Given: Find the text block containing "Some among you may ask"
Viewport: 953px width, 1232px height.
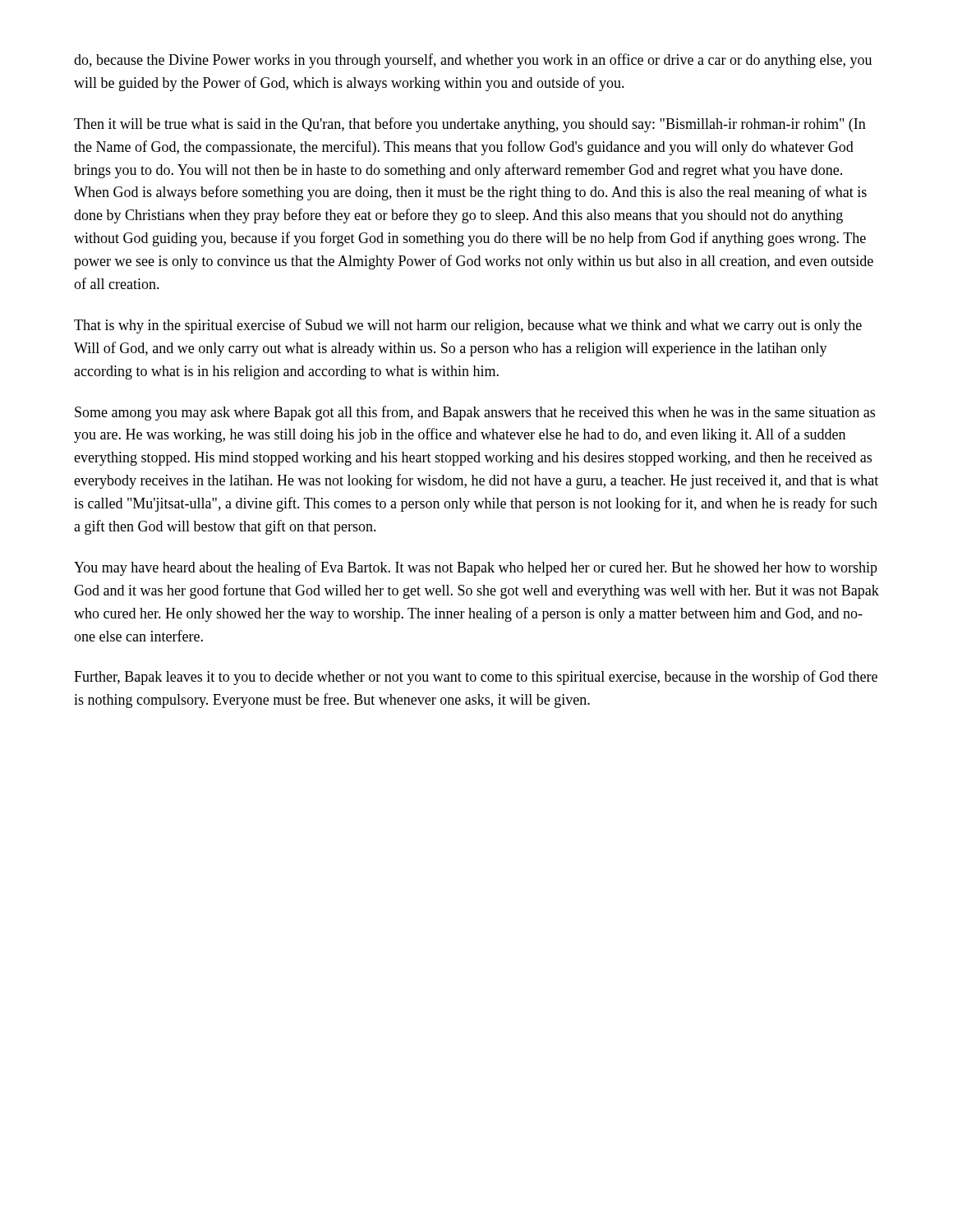Looking at the screenshot, I should tap(476, 469).
